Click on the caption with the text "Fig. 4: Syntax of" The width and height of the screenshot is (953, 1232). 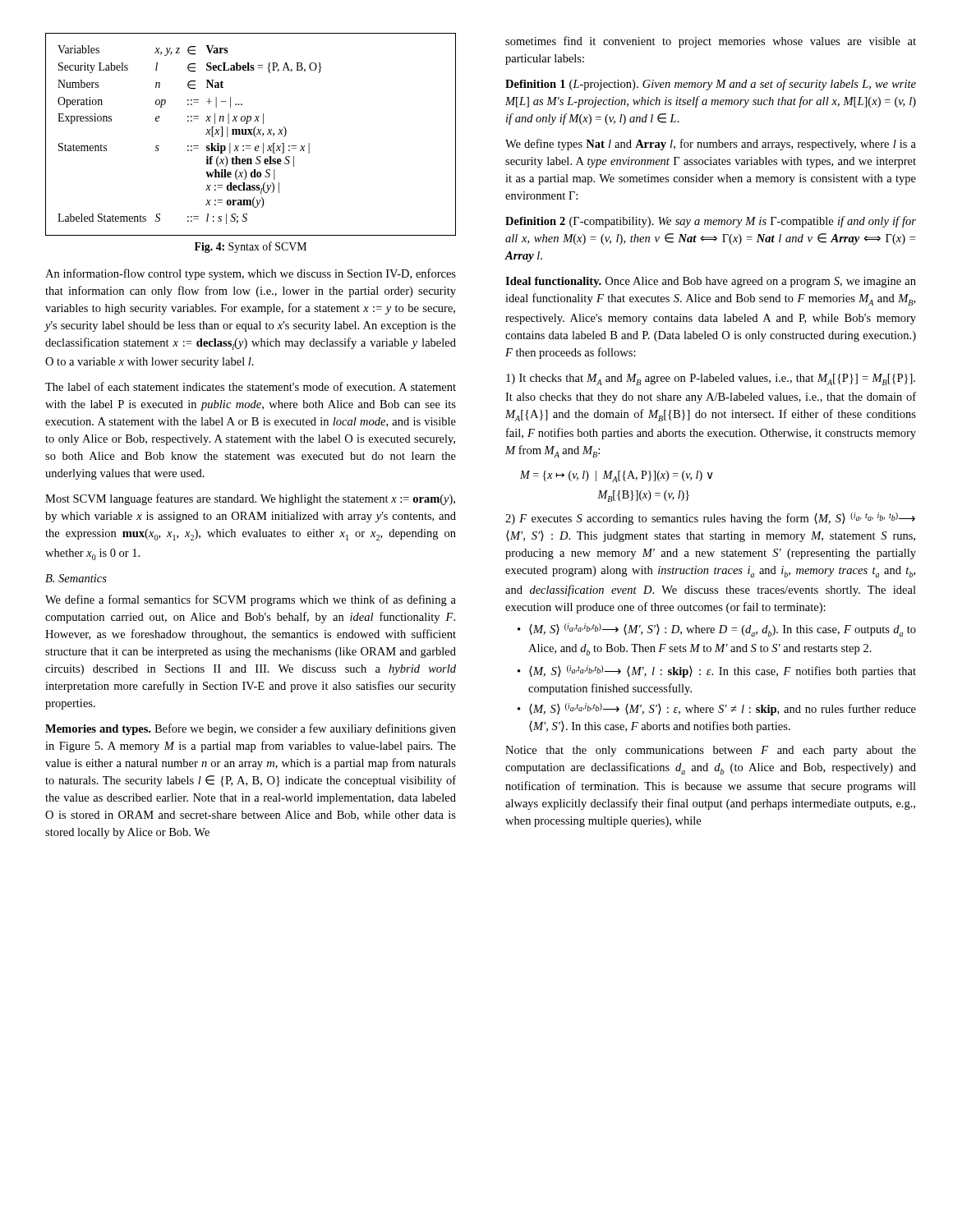(251, 247)
